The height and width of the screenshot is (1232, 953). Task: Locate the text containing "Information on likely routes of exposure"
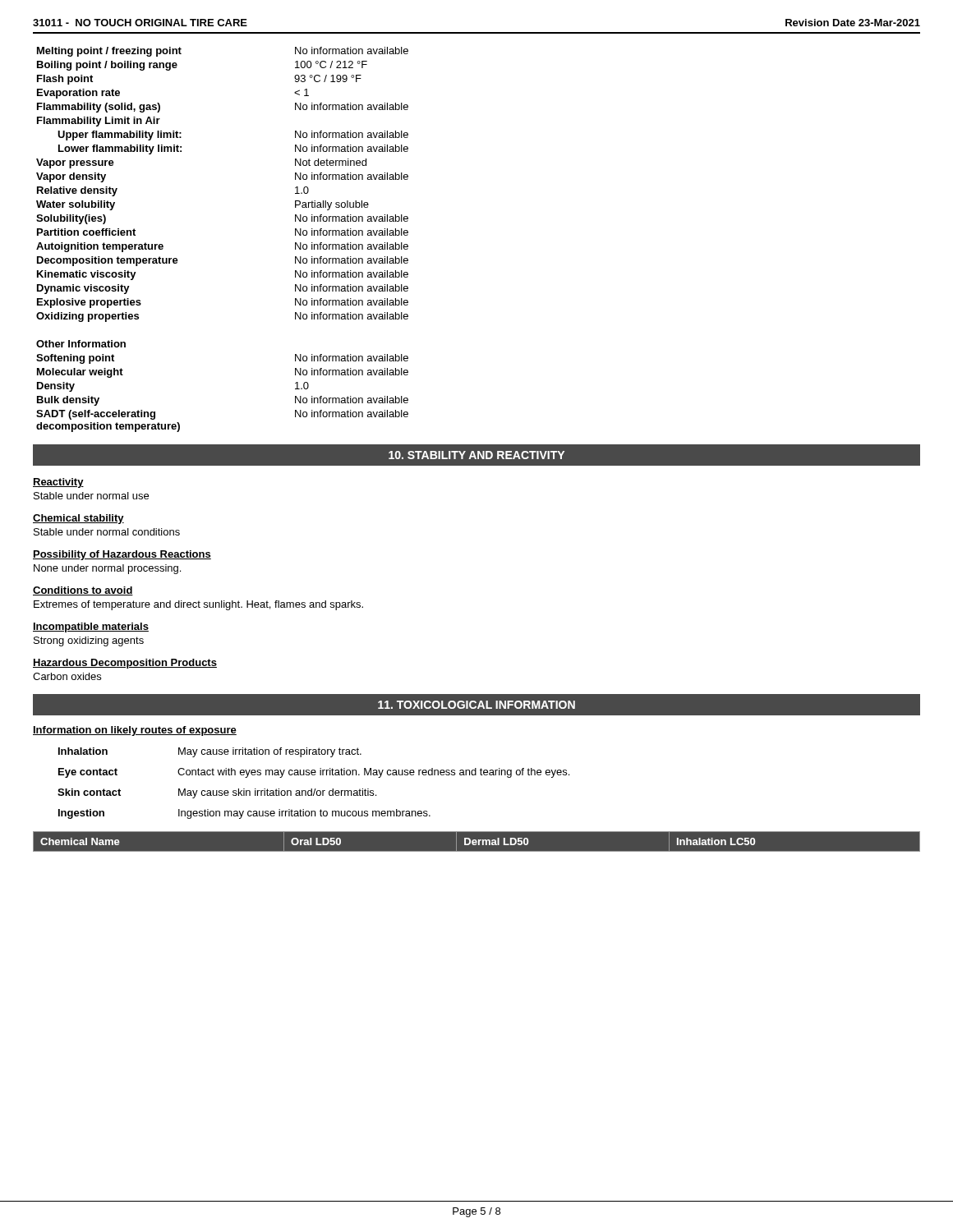(x=135, y=731)
